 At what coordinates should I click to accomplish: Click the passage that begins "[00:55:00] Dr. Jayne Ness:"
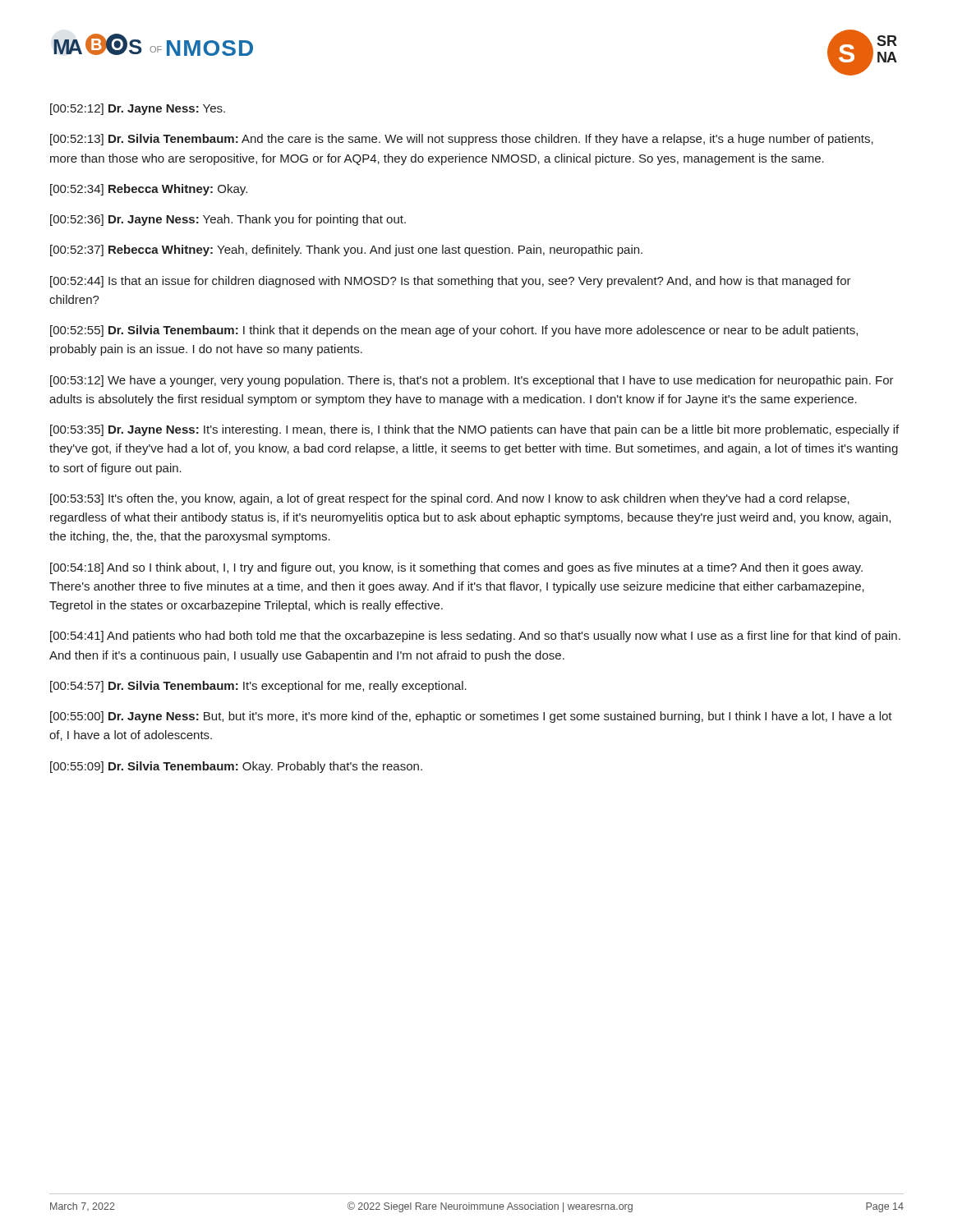470,725
